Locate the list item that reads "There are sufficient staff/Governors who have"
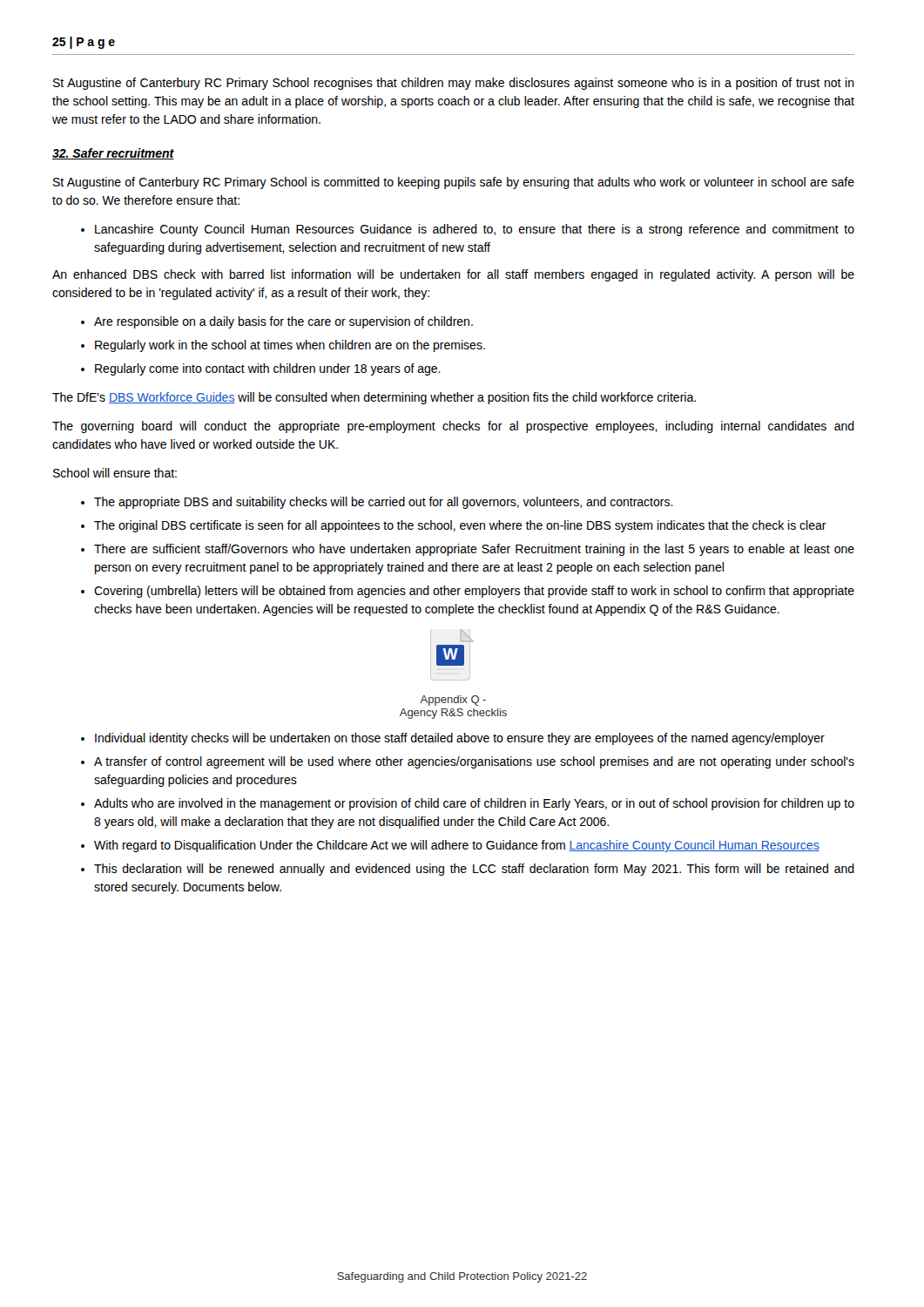This screenshot has height=1307, width=924. [474, 558]
